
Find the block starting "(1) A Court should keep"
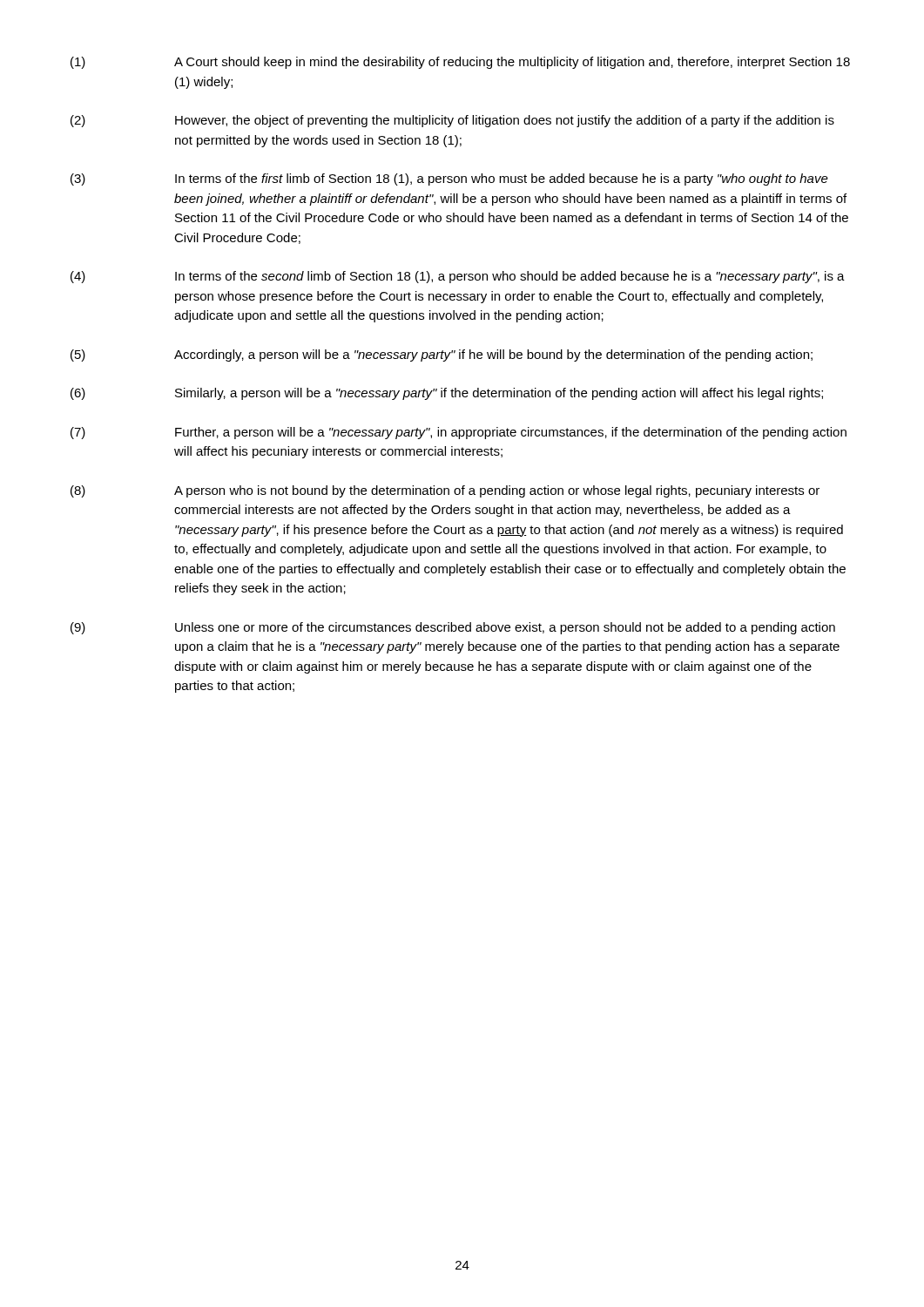coord(462,72)
